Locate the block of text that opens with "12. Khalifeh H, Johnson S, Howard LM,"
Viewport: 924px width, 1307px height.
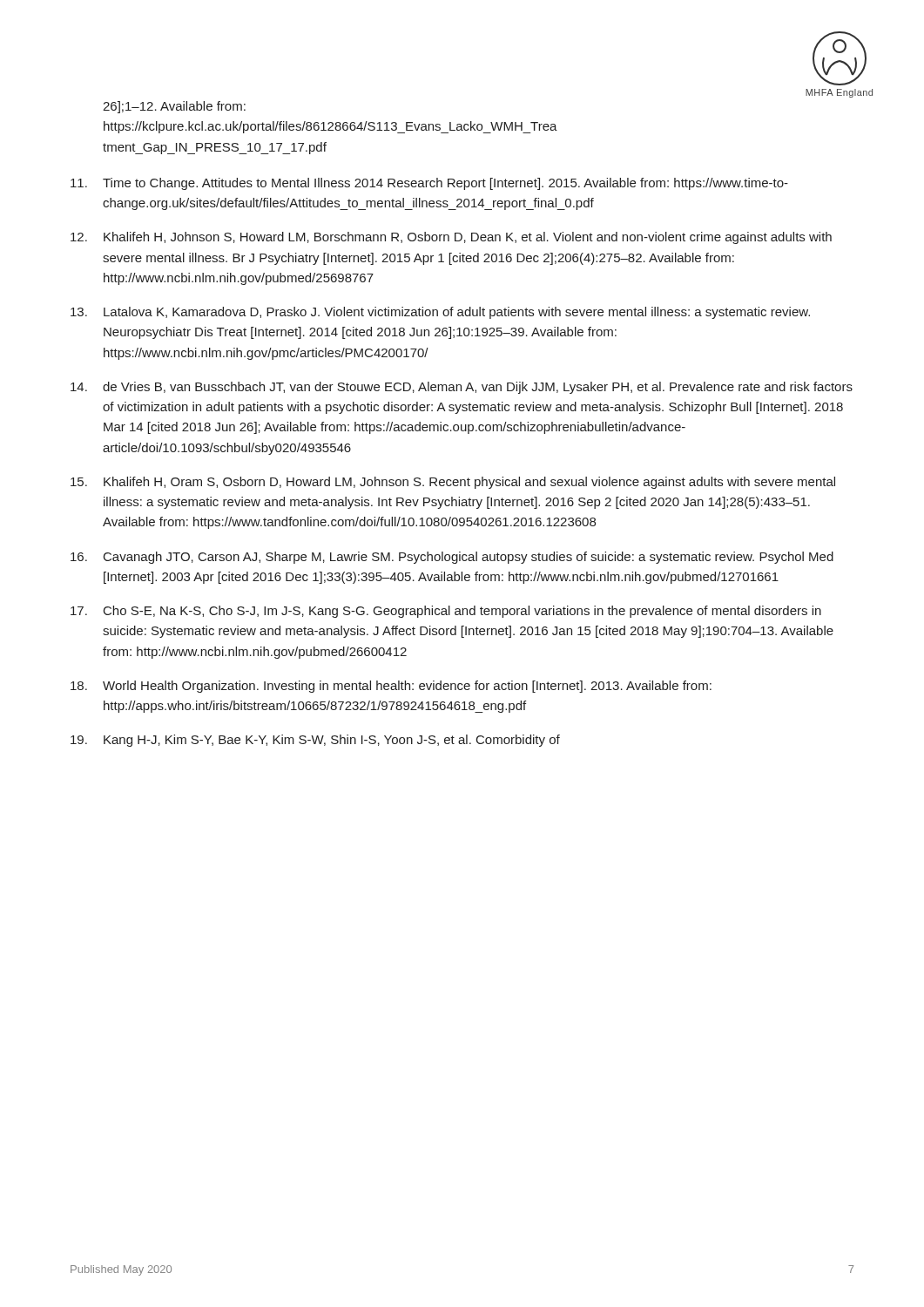click(462, 257)
